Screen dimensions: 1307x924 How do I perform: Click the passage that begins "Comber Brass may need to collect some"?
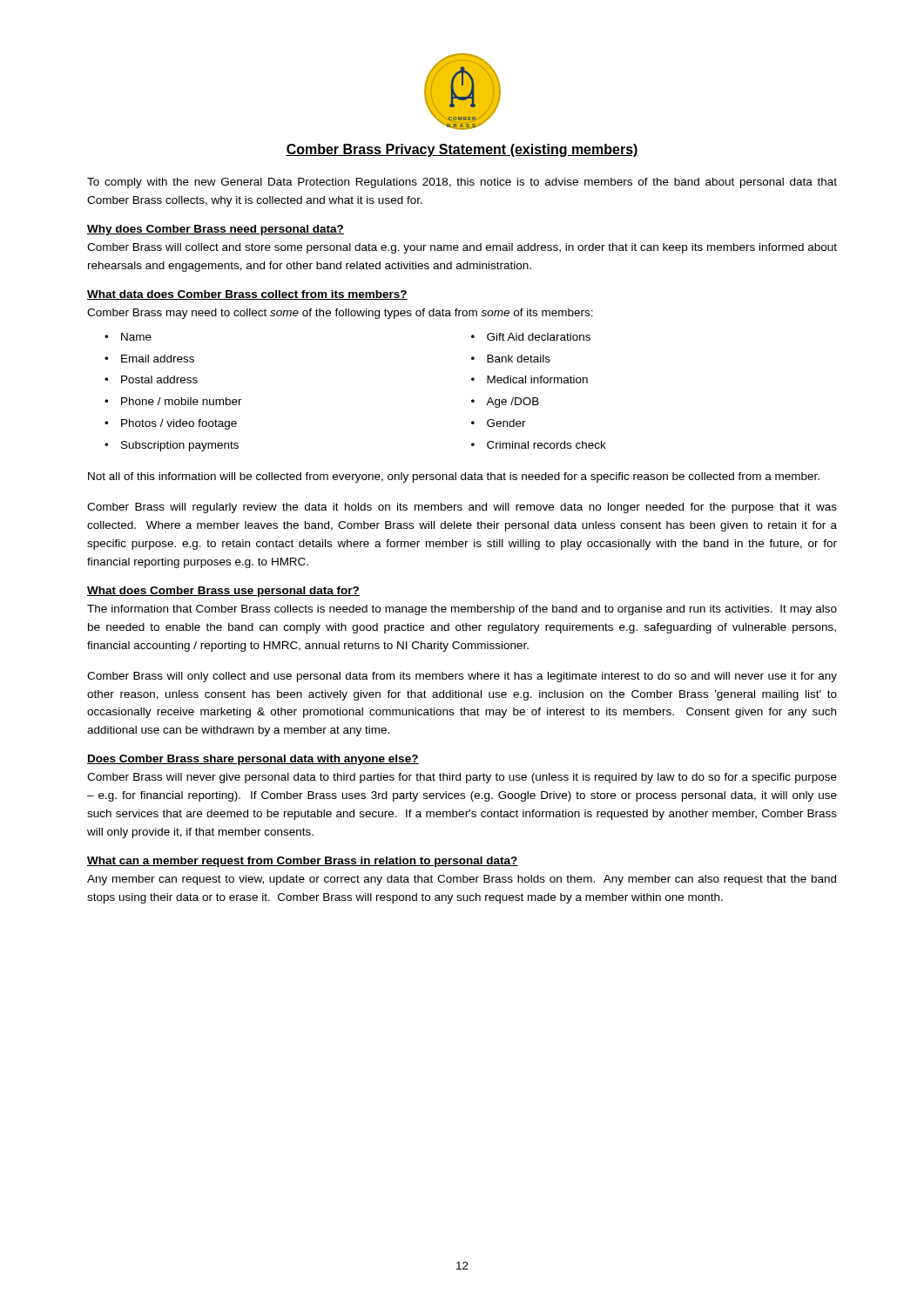pyautogui.click(x=340, y=312)
